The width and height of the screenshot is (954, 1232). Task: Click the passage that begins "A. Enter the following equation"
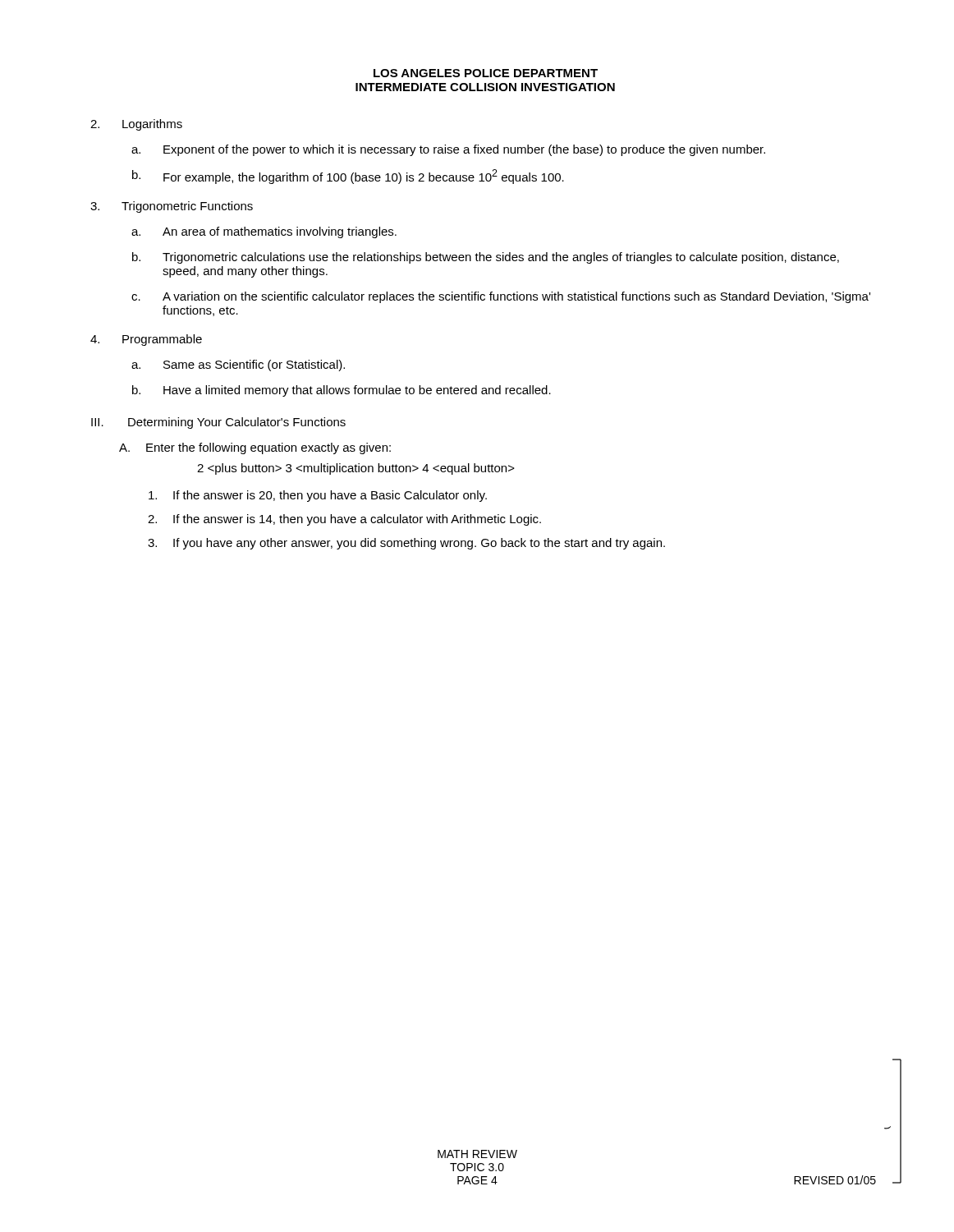tap(255, 448)
